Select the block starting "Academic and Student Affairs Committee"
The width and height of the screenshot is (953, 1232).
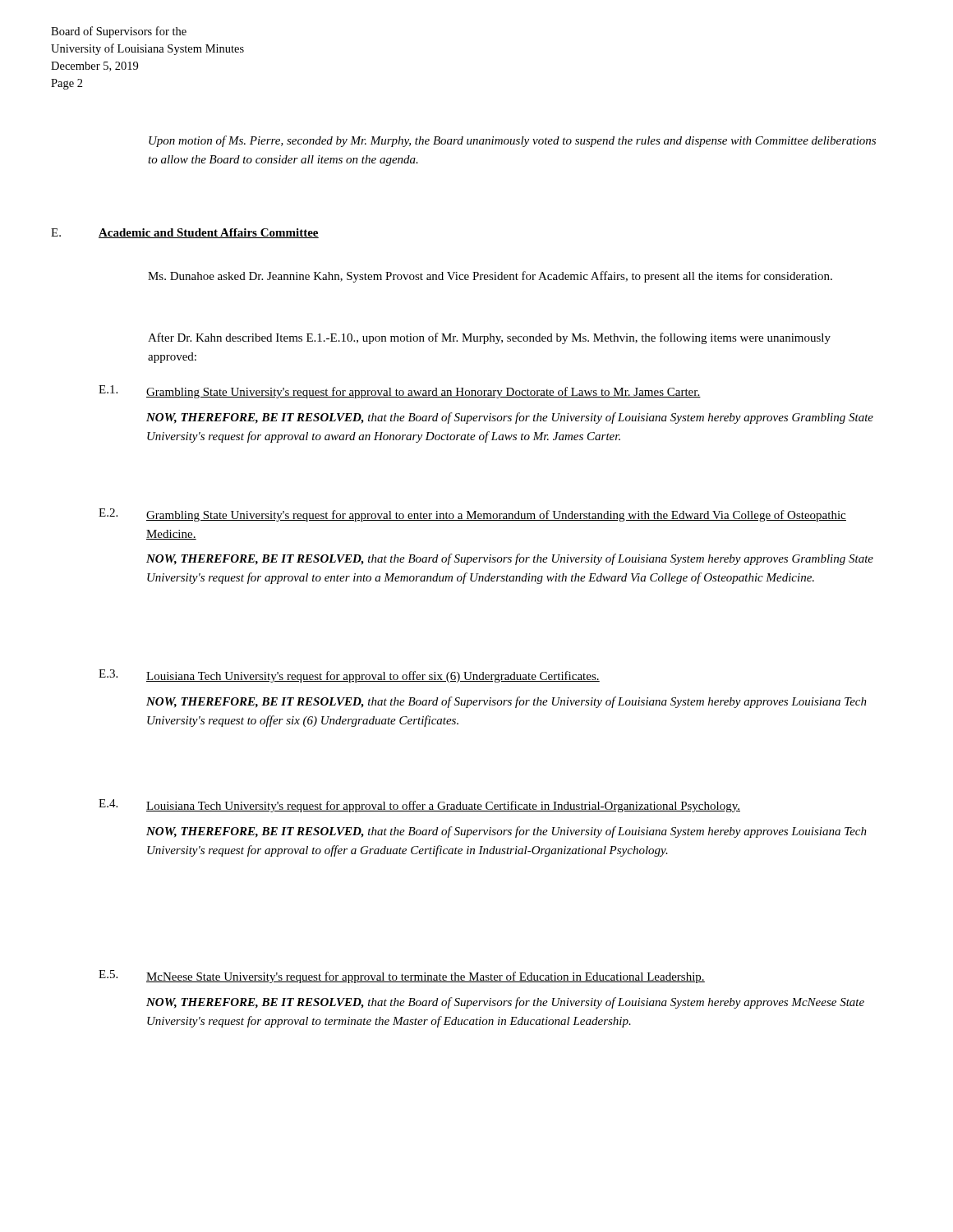coord(208,232)
